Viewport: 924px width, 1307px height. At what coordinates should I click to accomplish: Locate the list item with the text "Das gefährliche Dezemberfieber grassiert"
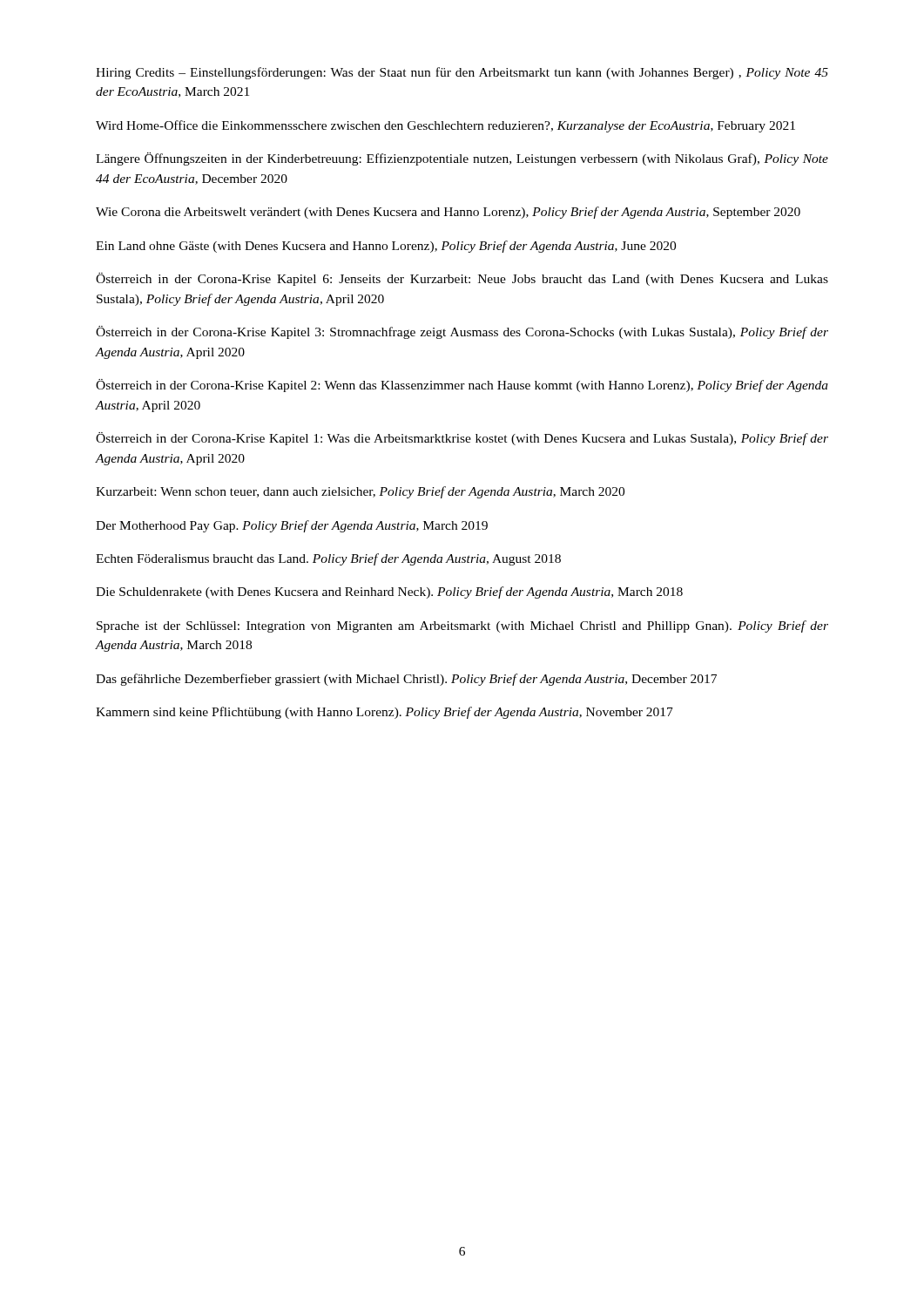click(x=407, y=678)
